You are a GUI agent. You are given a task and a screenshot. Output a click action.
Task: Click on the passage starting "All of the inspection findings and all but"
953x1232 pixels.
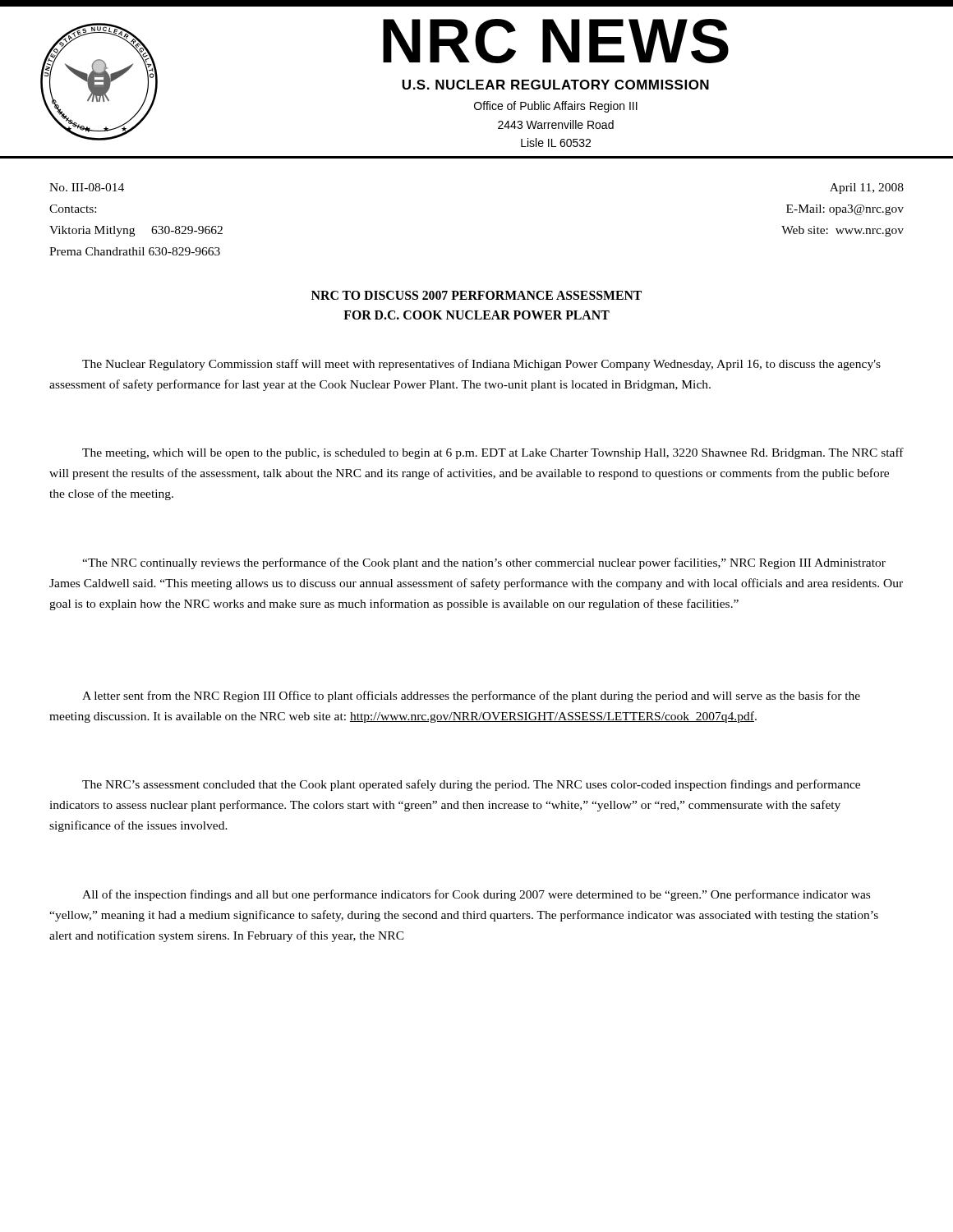click(464, 915)
